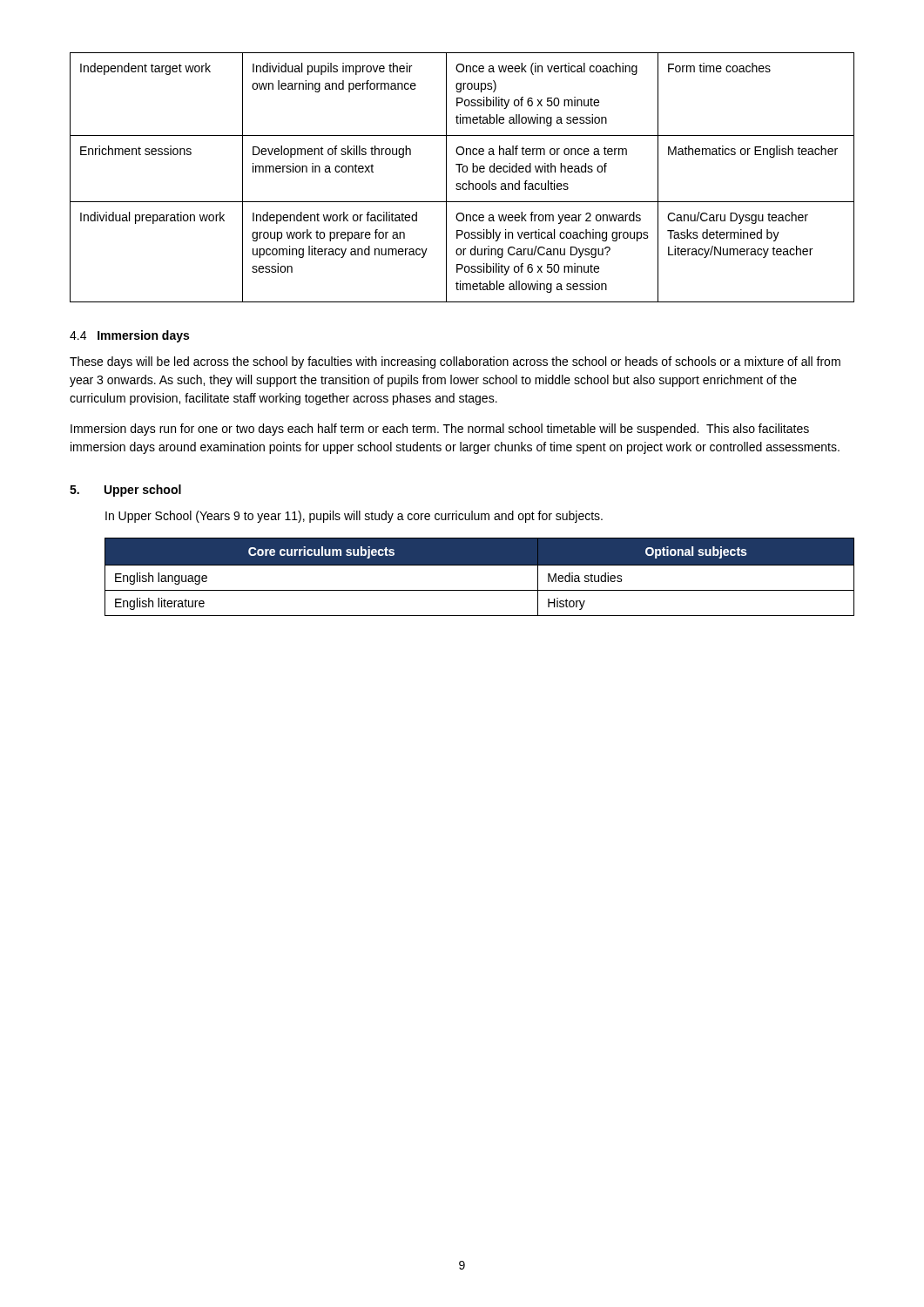Find the region starting "In Upper School (Years"

pos(354,516)
